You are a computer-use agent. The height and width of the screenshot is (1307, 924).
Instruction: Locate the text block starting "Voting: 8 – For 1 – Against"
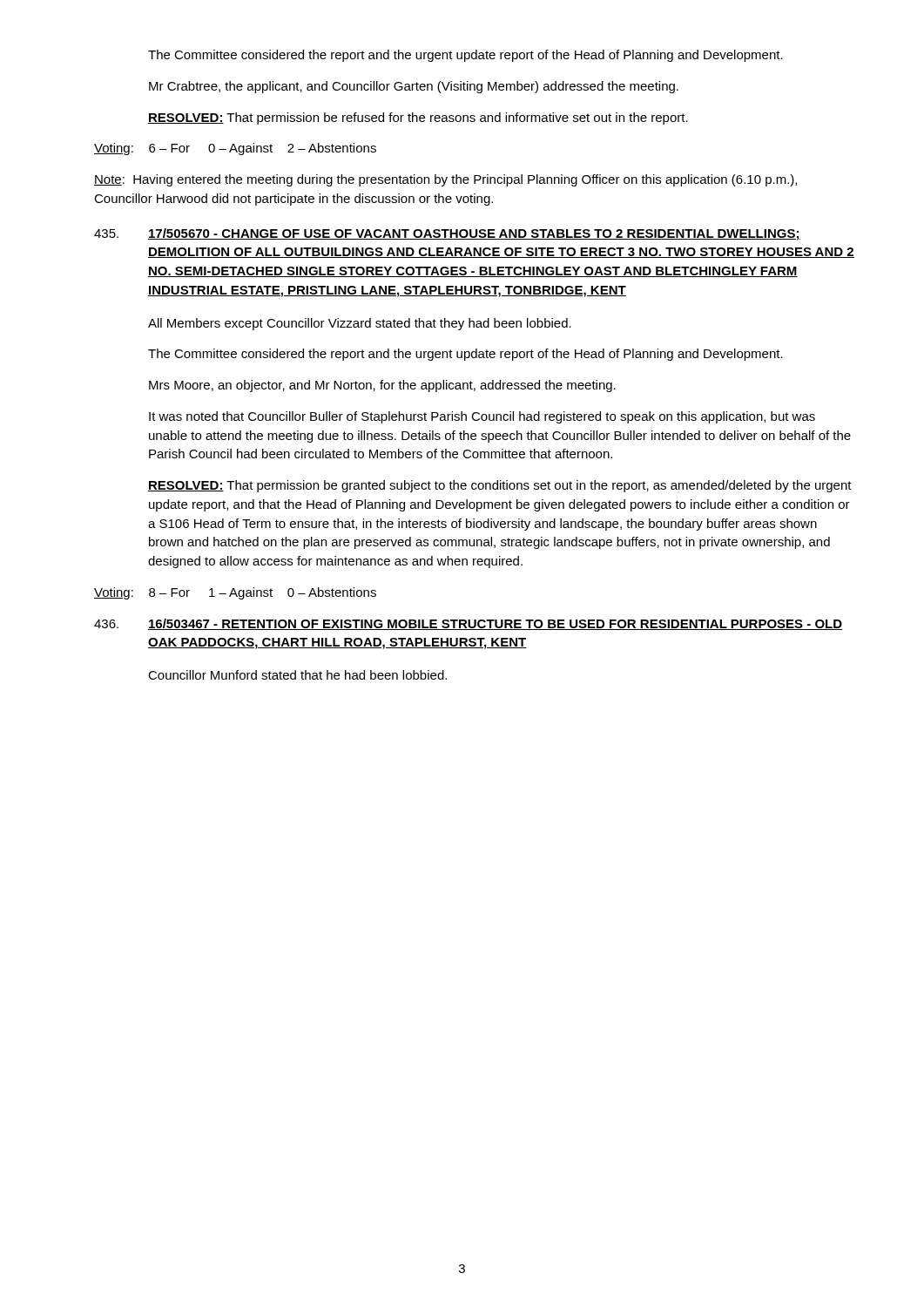point(235,593)
